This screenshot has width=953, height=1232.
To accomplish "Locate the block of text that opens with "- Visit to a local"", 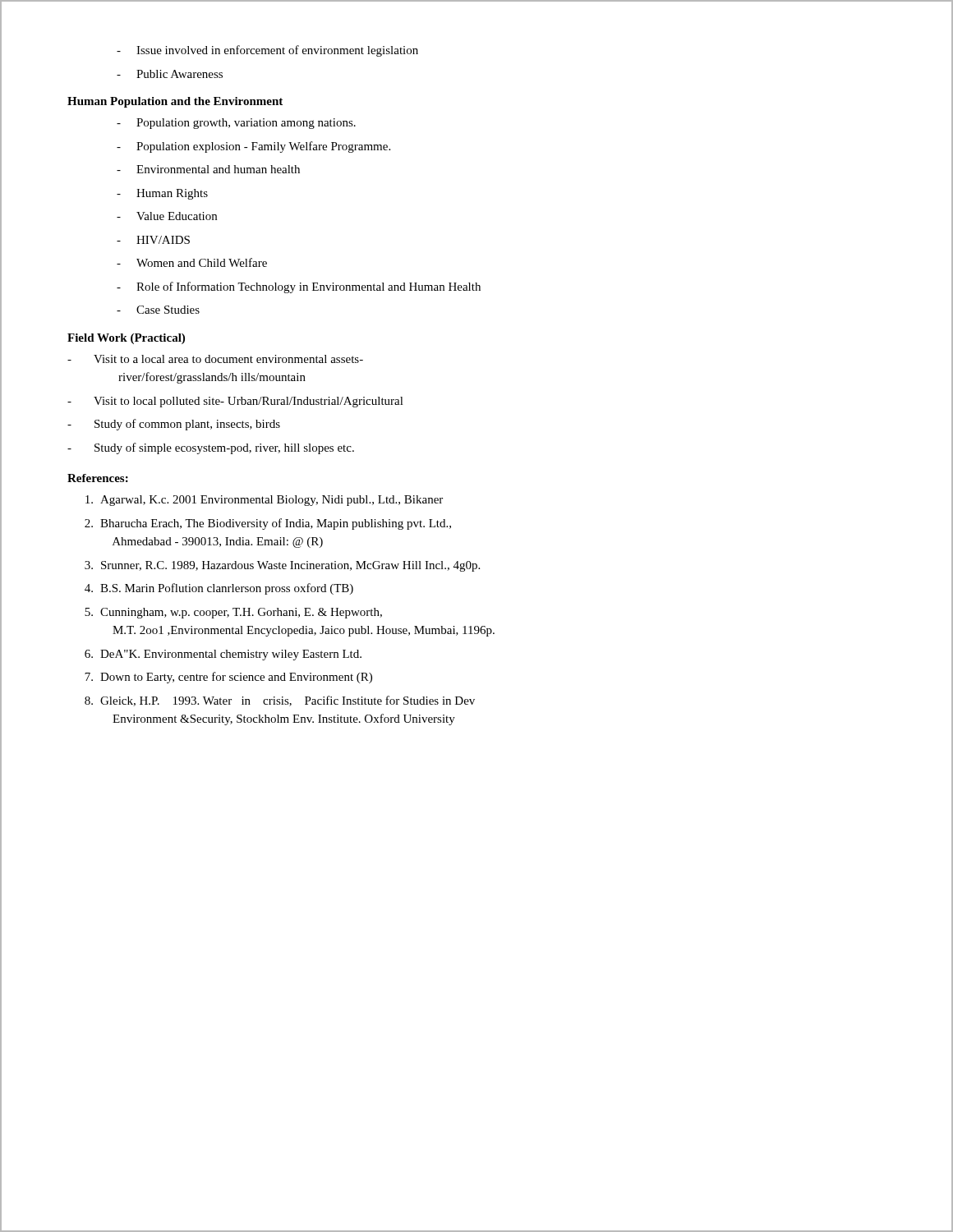I will (x=215, y=359).
